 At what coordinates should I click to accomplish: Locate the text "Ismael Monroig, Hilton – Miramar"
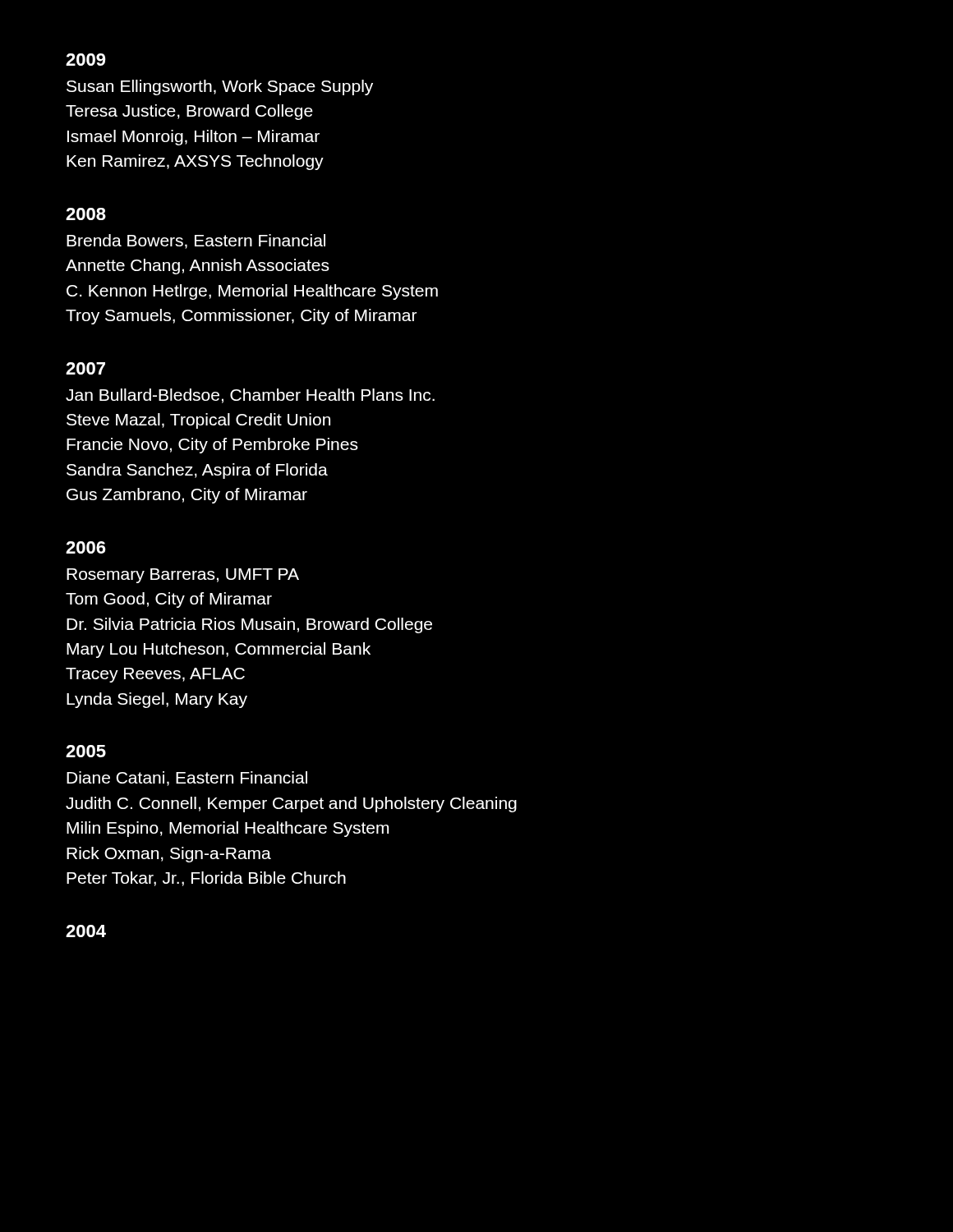click(x=193, y=136)
